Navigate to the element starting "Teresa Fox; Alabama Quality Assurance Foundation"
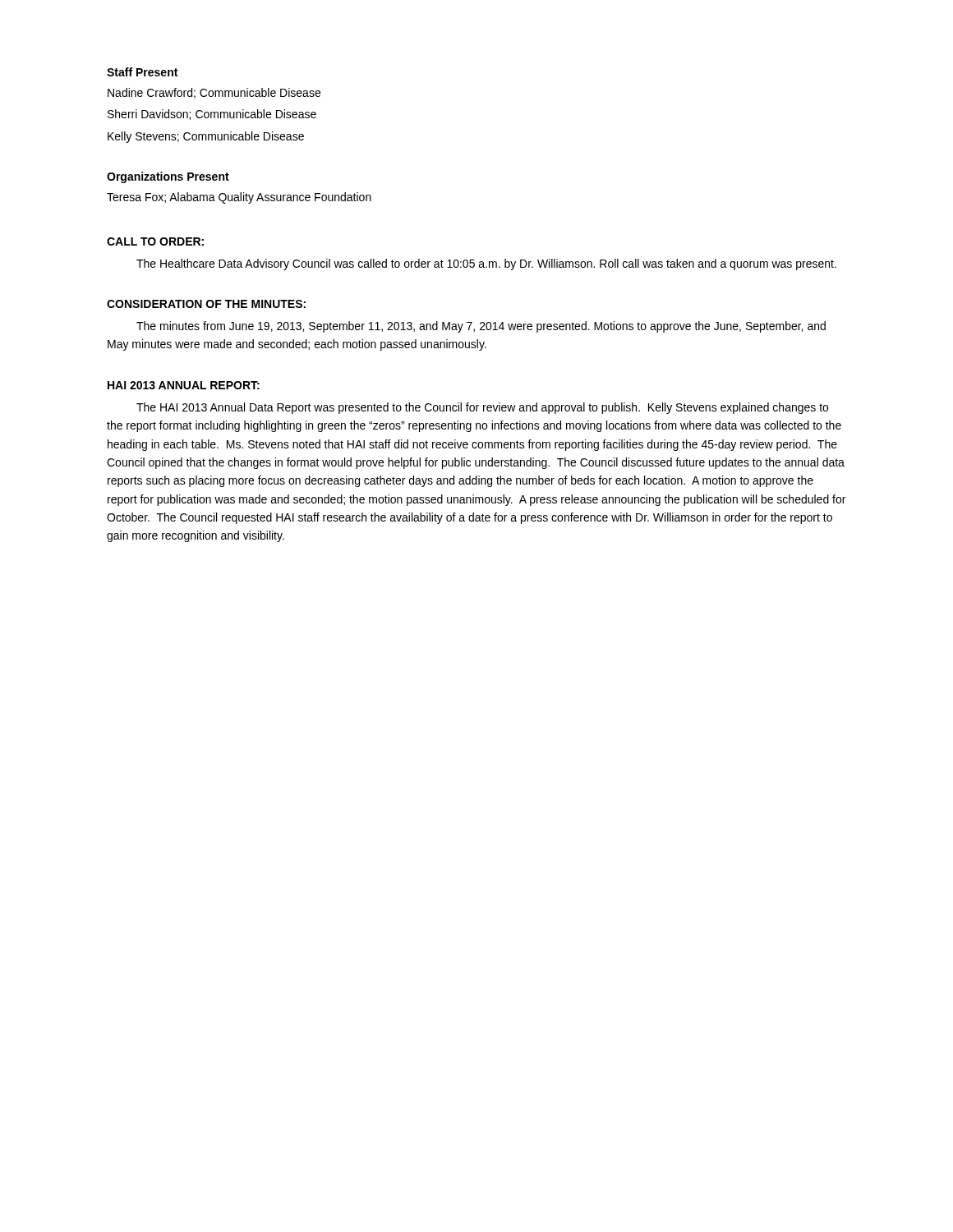953x1232 pixels. coord(239,197)
